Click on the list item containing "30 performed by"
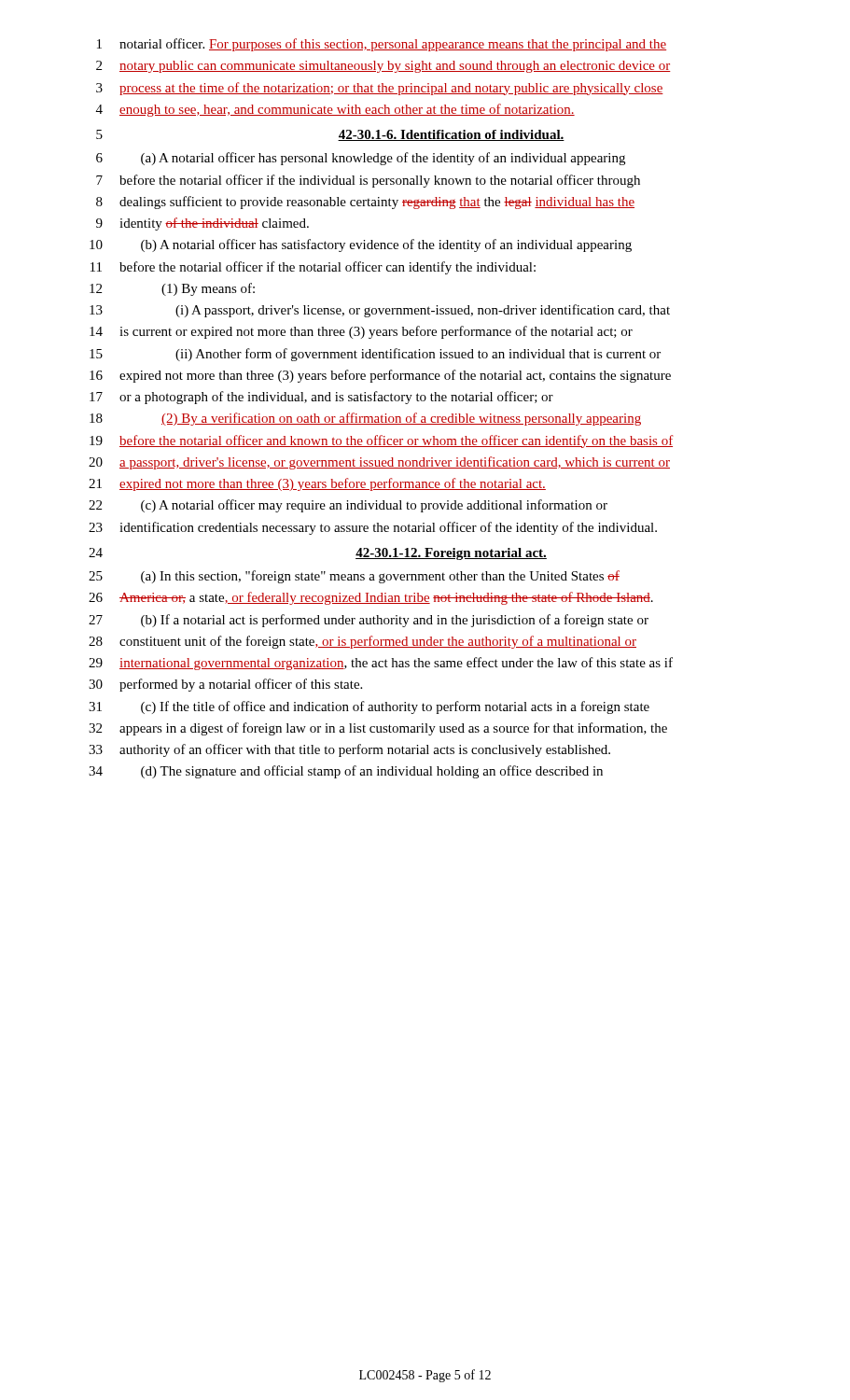Screen dimensions: 1400x850 [225, 685]
